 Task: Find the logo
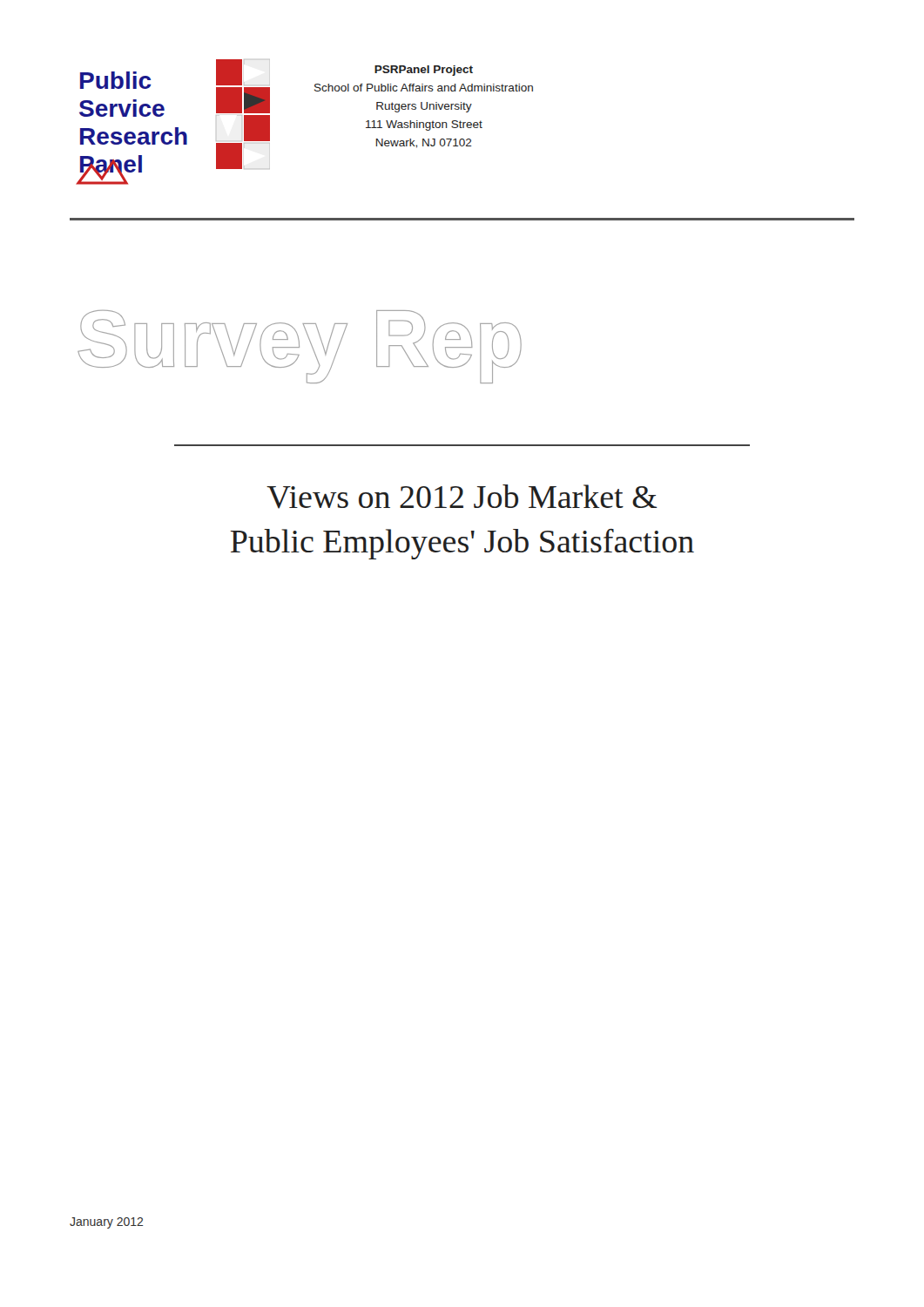(170, 126)
